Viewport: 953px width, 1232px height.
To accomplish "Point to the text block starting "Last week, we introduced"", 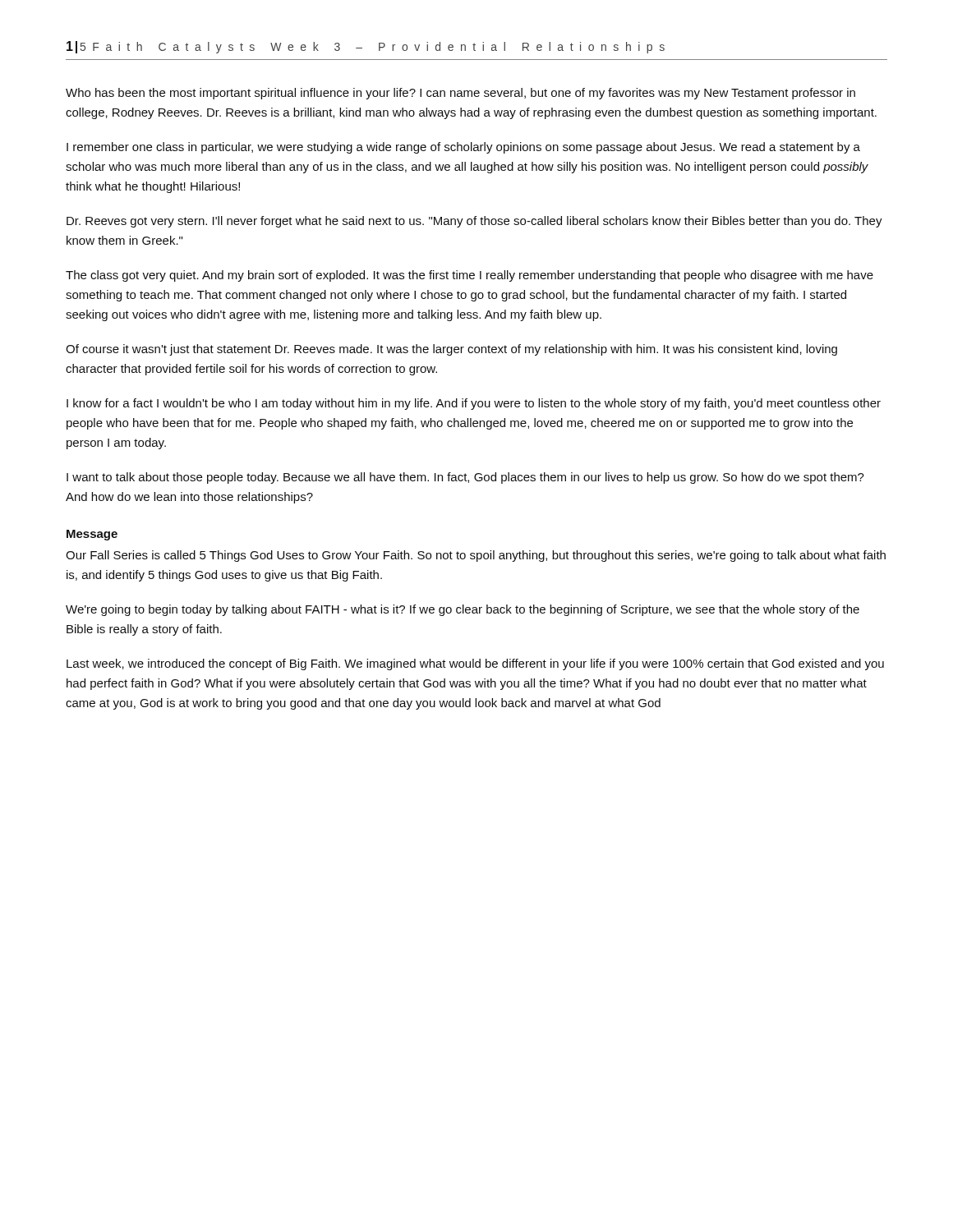I will point(475,683).
